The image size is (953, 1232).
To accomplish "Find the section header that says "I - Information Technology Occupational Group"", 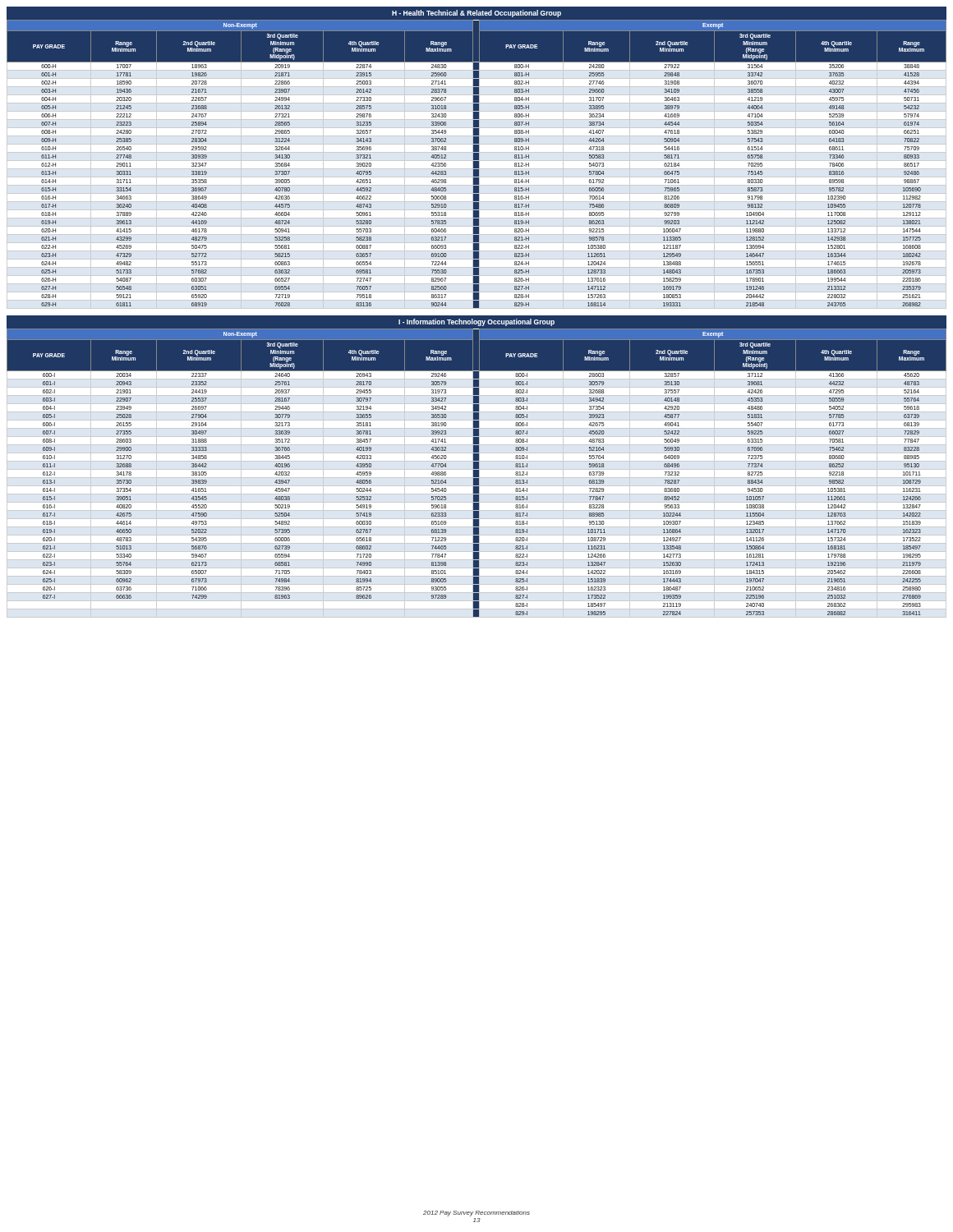I will coord(476,322).
